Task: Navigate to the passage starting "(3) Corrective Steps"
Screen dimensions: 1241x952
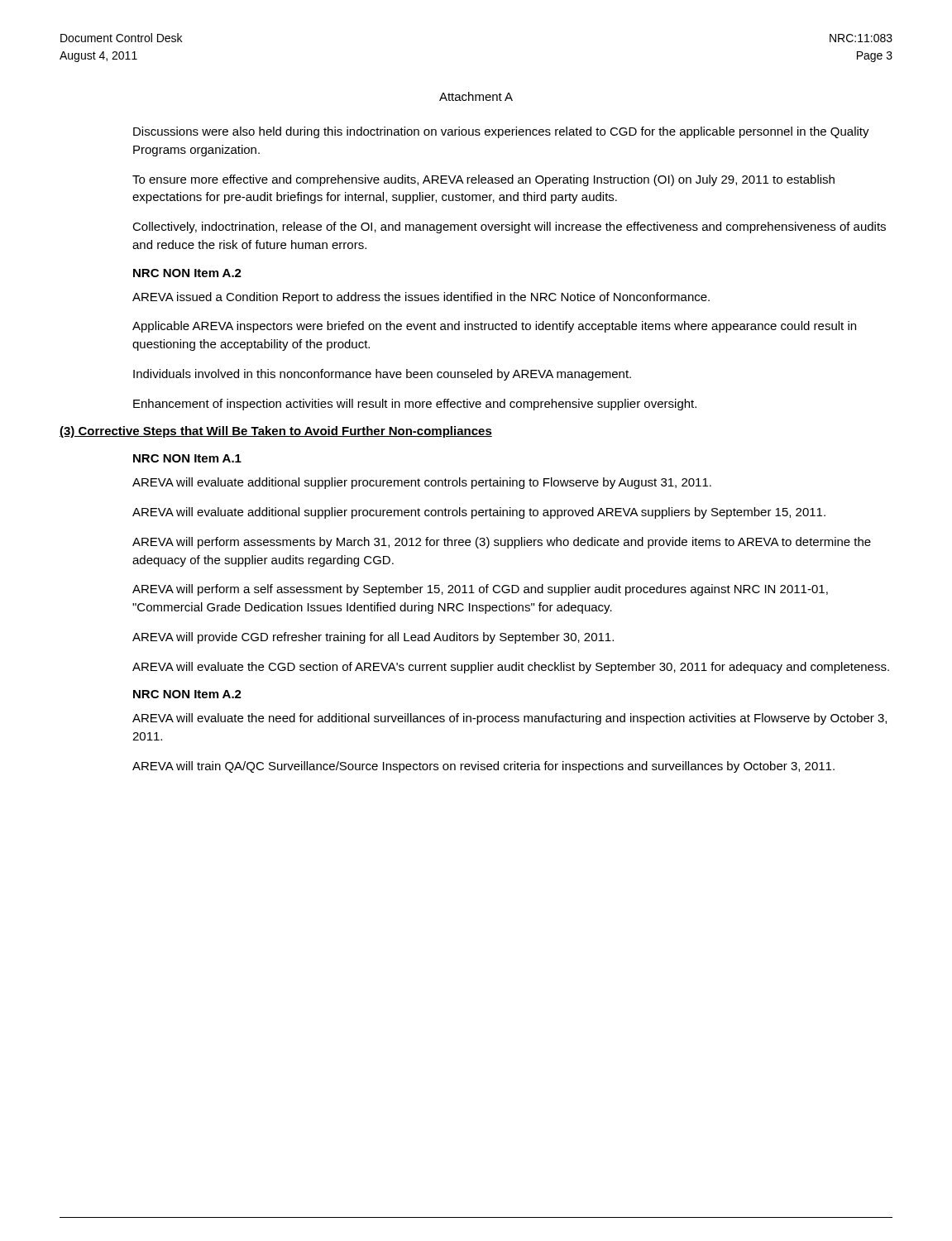Action: pos(276,431)
